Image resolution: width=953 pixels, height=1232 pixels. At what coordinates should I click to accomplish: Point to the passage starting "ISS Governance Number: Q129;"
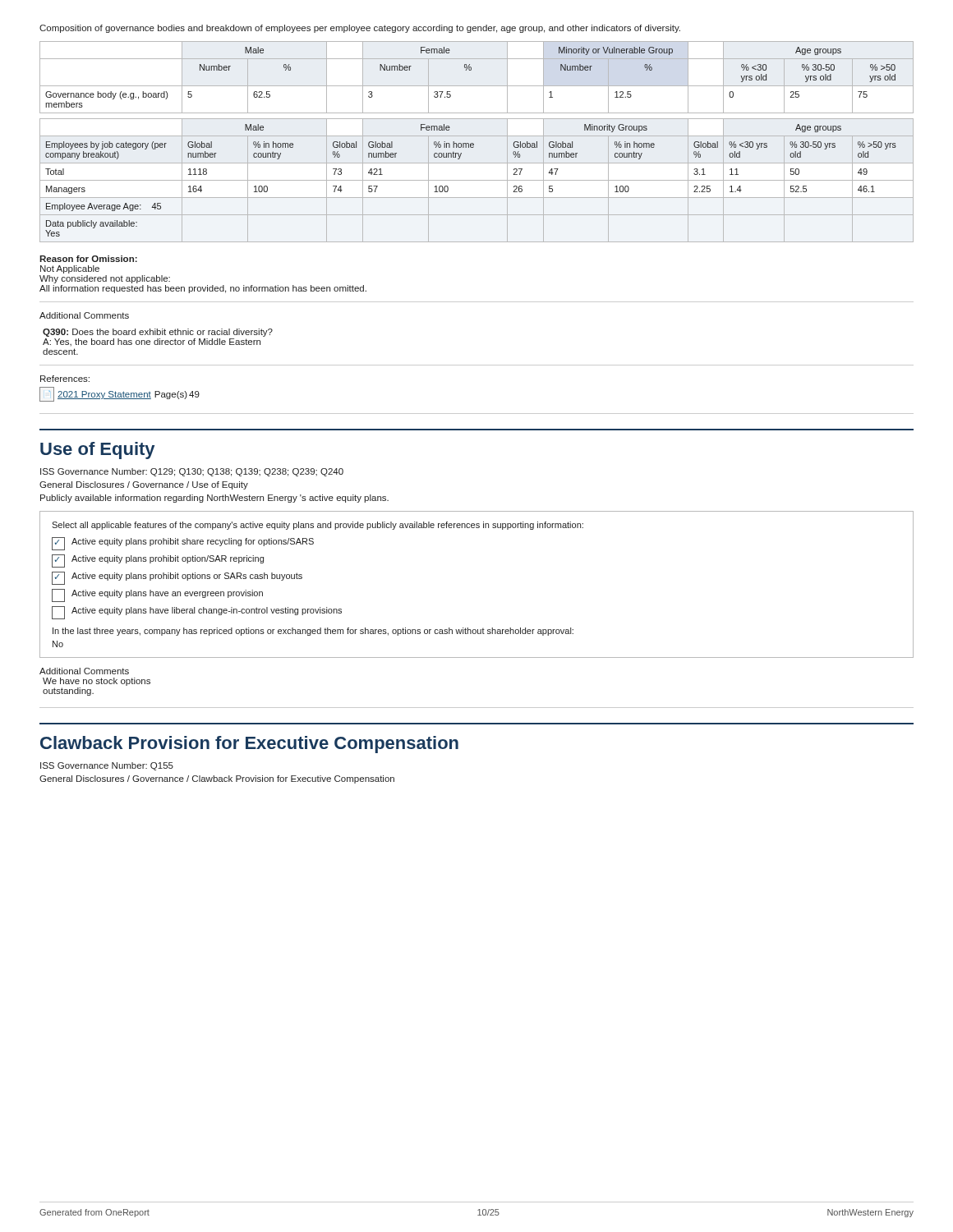[192, 471]
